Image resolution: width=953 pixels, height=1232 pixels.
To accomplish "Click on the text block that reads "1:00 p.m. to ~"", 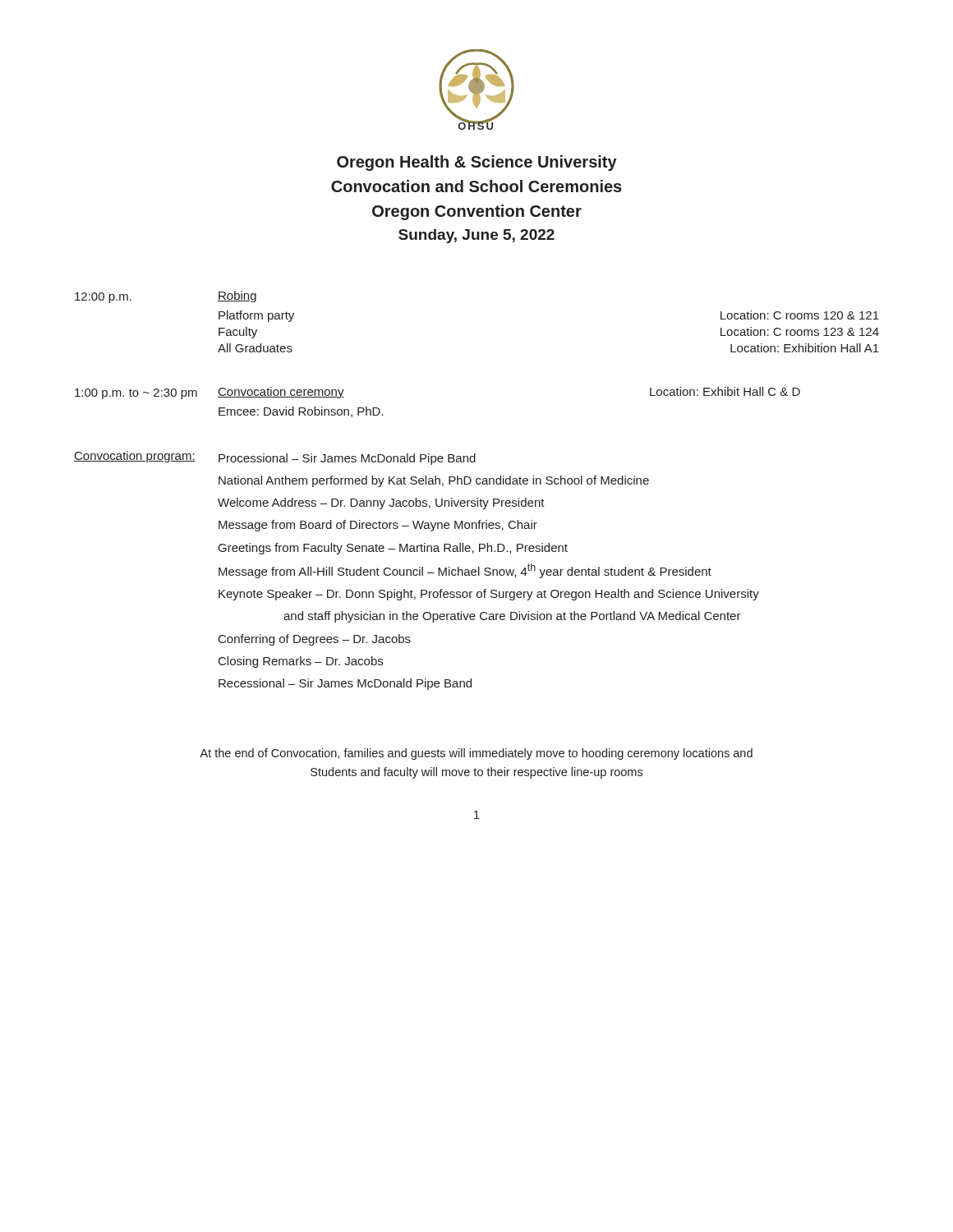I will [134, 393].
